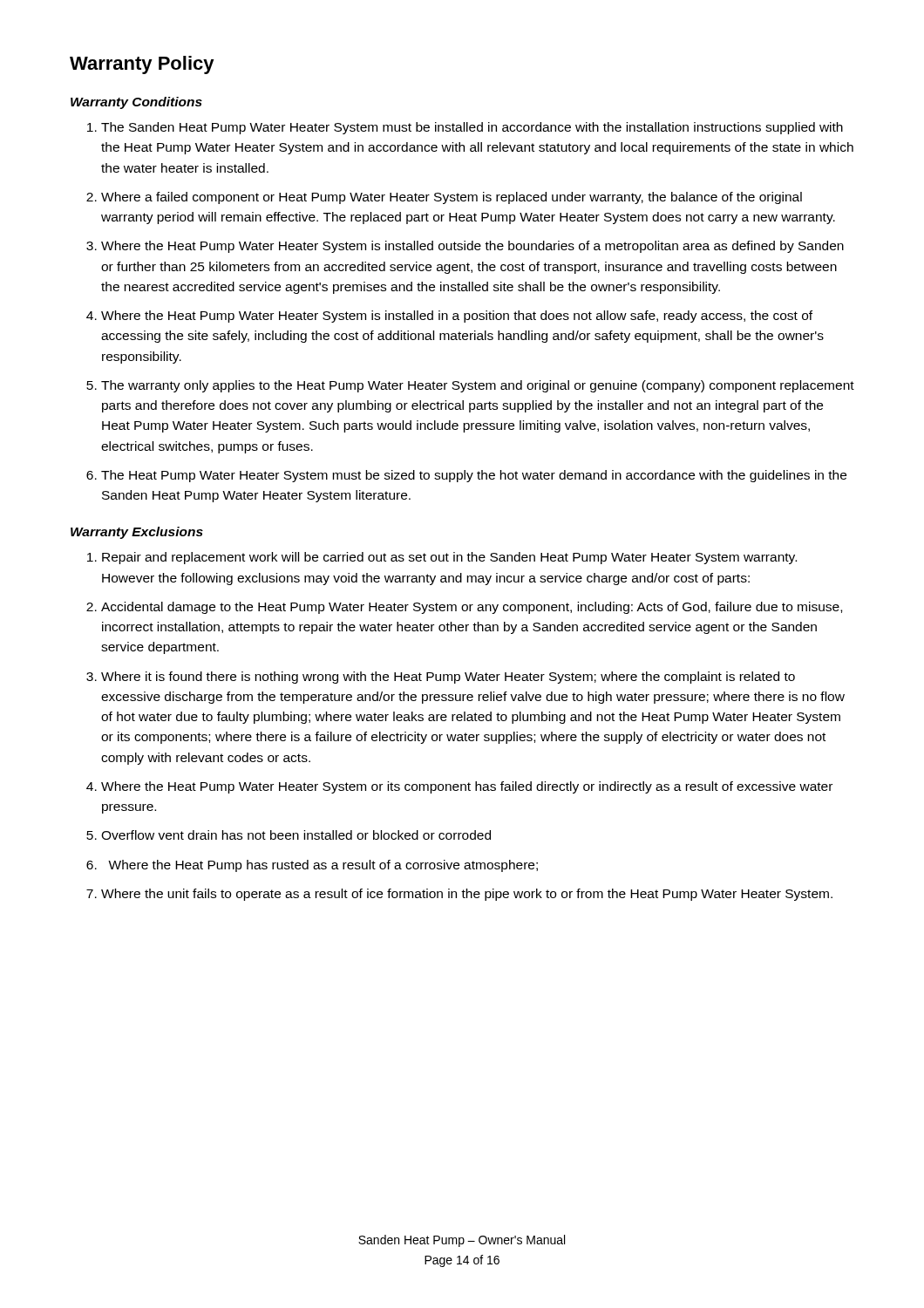Screen dimensions: 1308x924
Task: Find "Warranty Conditions" on this page
Action: coord(136,103)
